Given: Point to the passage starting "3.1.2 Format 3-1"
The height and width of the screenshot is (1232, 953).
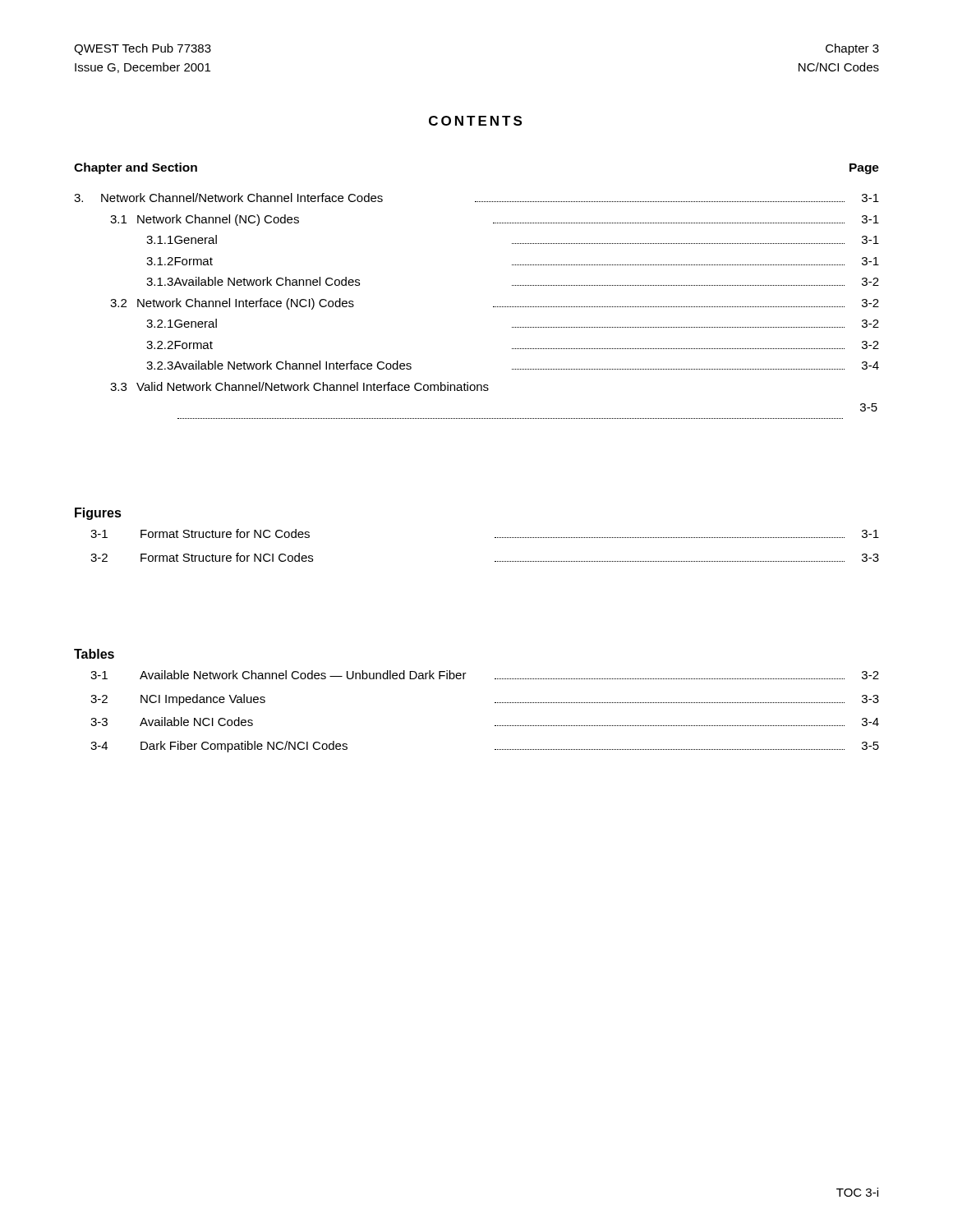Looking at the screenshot, I should 513,261.
